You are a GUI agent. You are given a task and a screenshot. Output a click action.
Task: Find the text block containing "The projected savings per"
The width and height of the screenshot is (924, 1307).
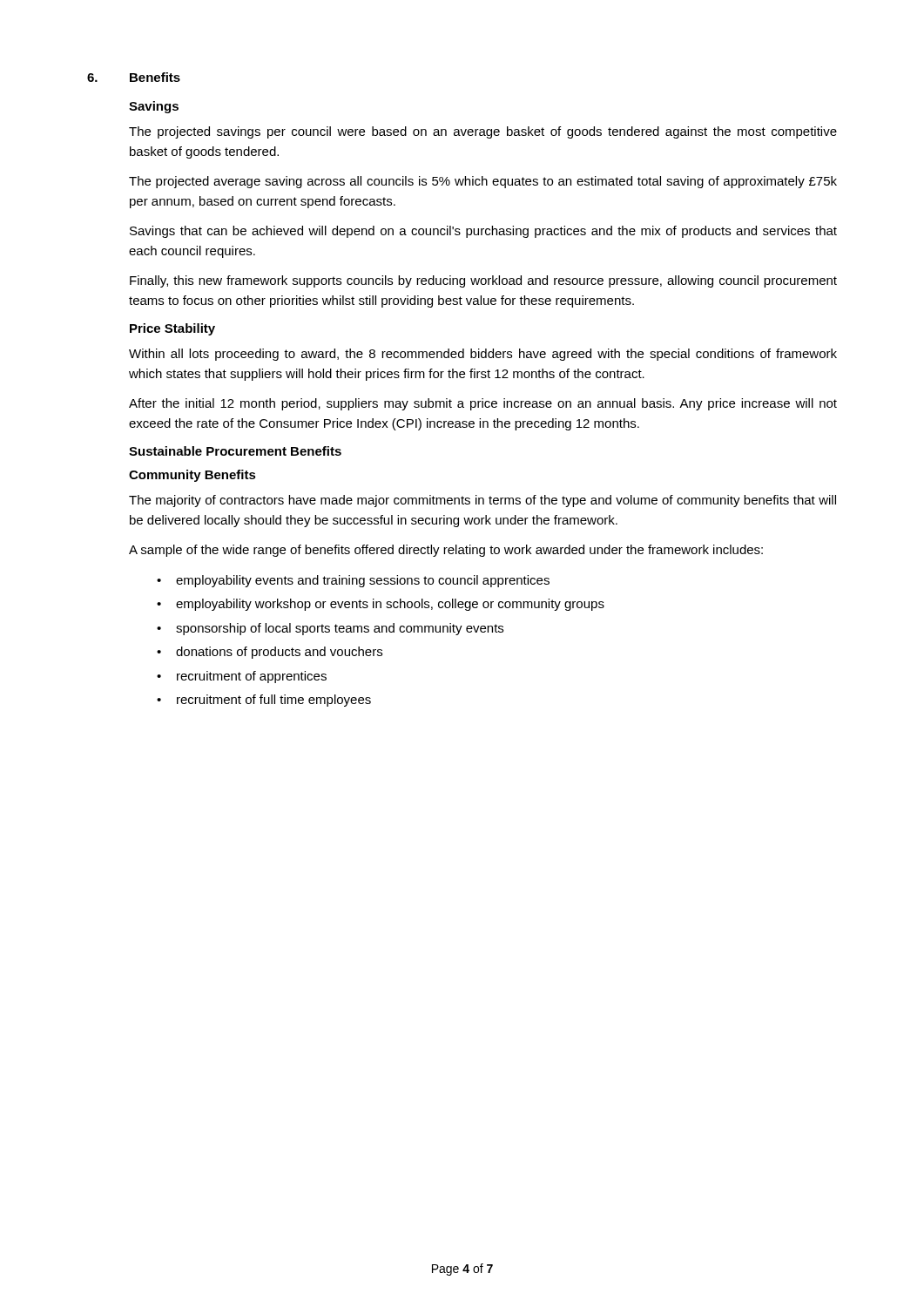point(483,141)
